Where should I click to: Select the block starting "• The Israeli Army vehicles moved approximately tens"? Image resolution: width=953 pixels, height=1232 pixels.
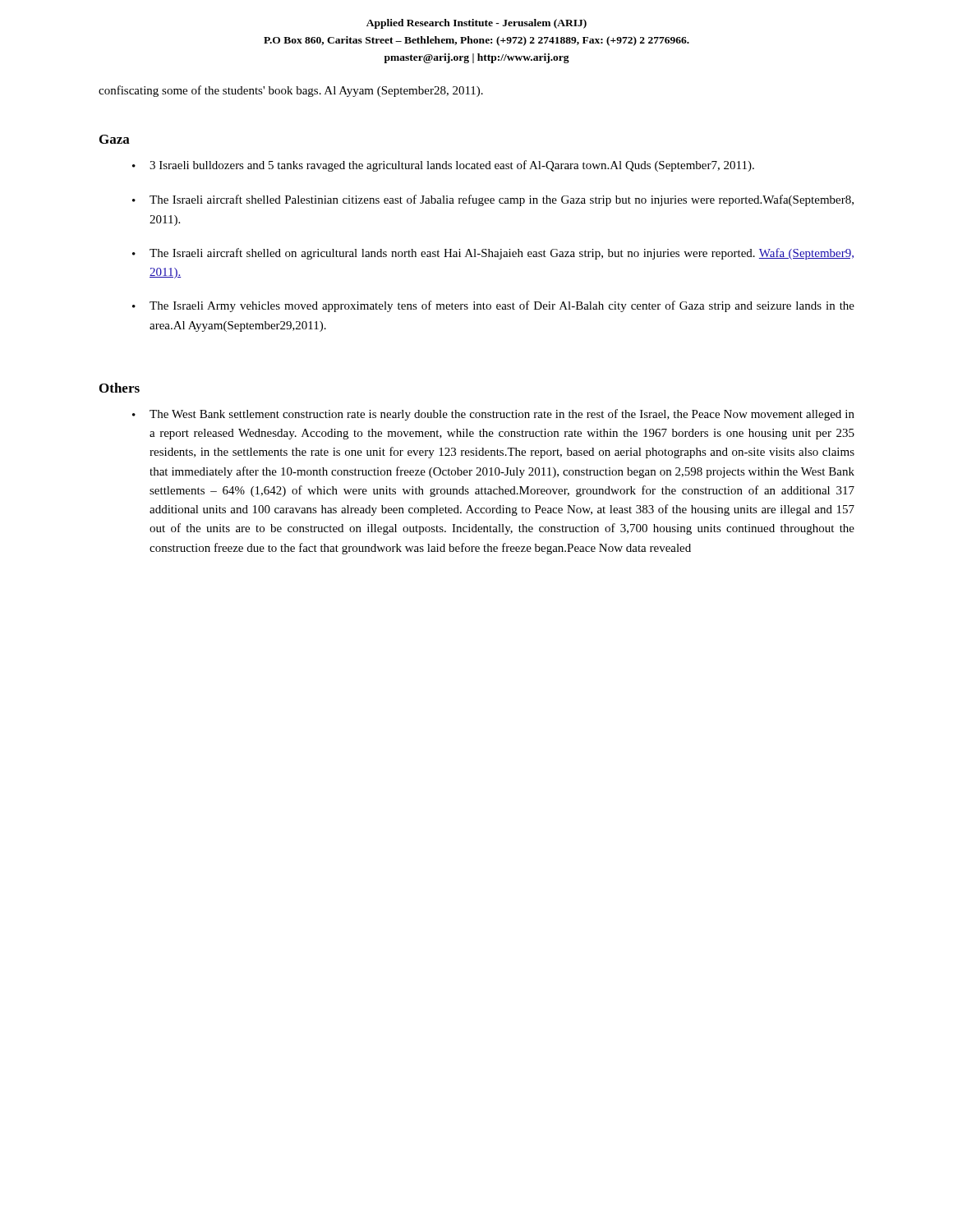pos(493,316)
